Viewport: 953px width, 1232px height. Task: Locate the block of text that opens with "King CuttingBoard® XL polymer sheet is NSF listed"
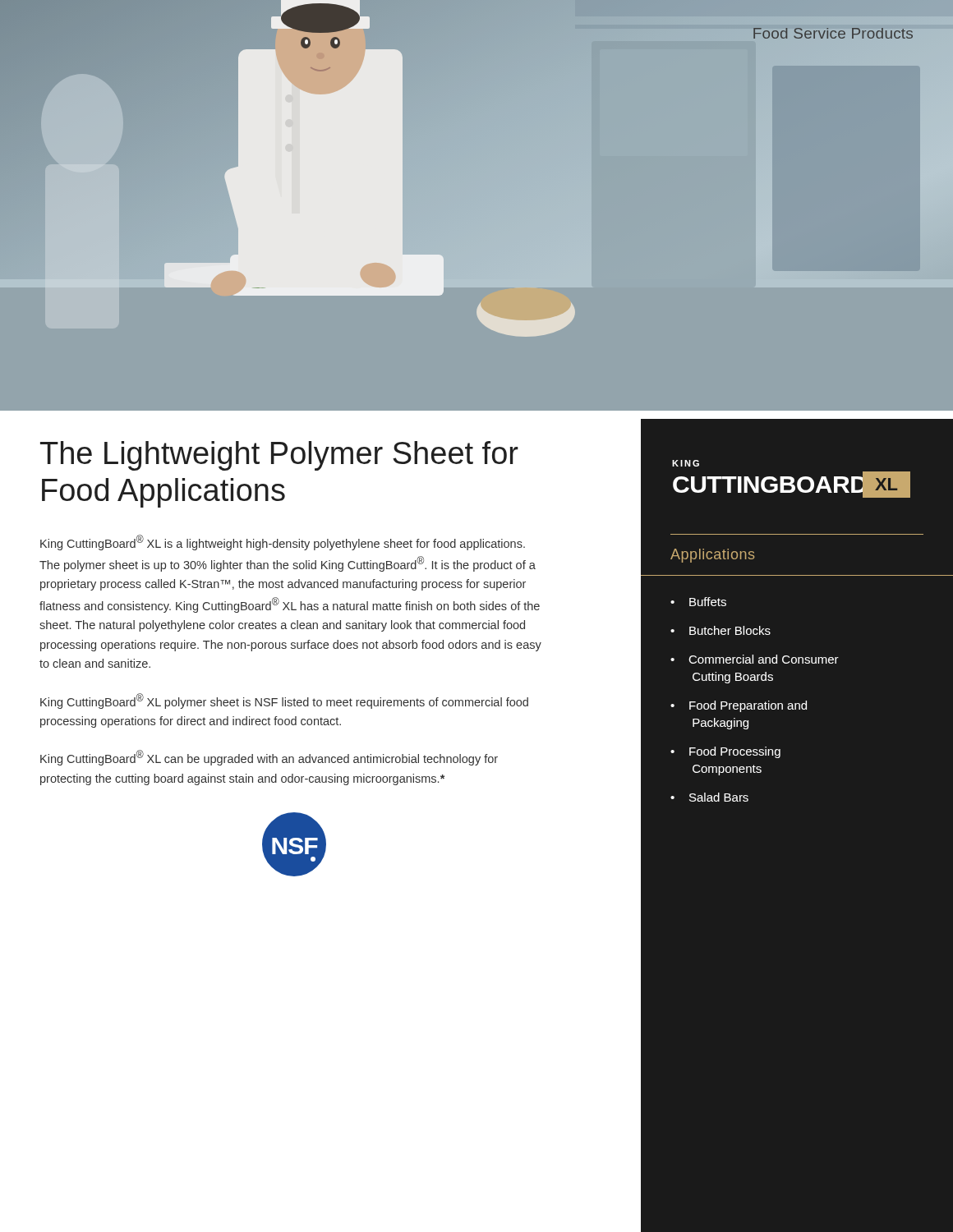[x=284, y=710]
